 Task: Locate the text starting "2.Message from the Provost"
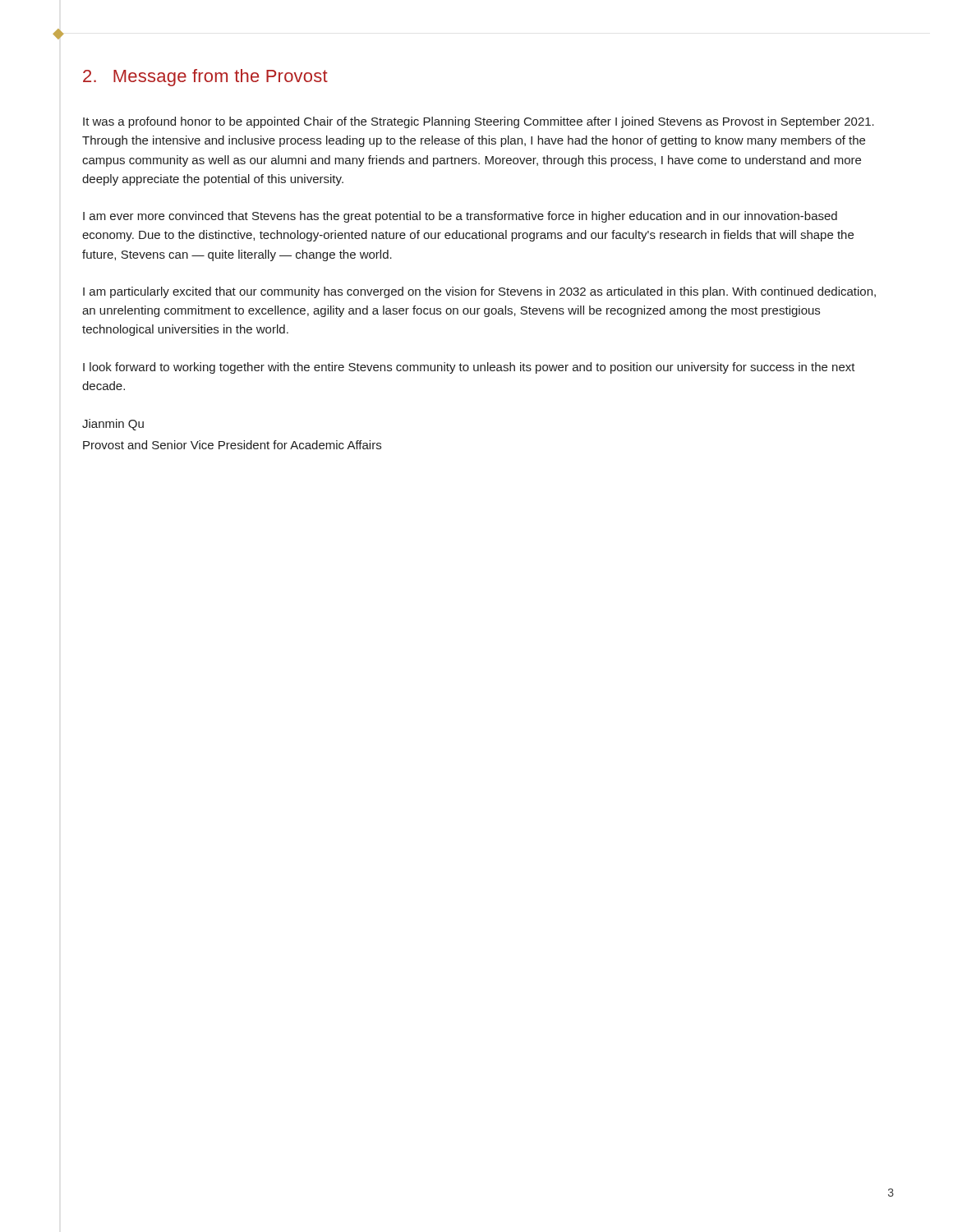205,78
